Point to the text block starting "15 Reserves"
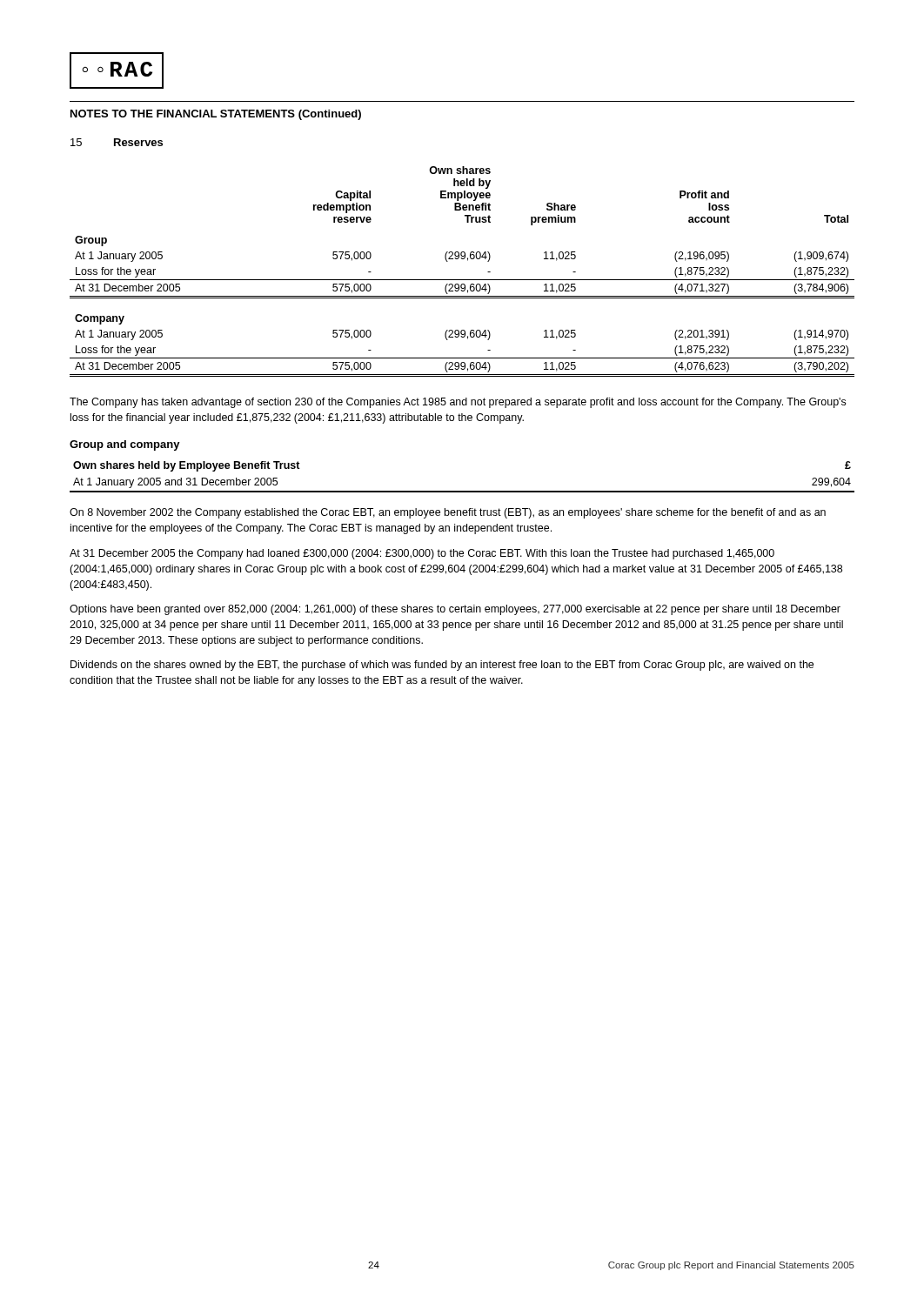This screenshot has height=1305, width=924. pyautogui.click(x=117, y=142)
